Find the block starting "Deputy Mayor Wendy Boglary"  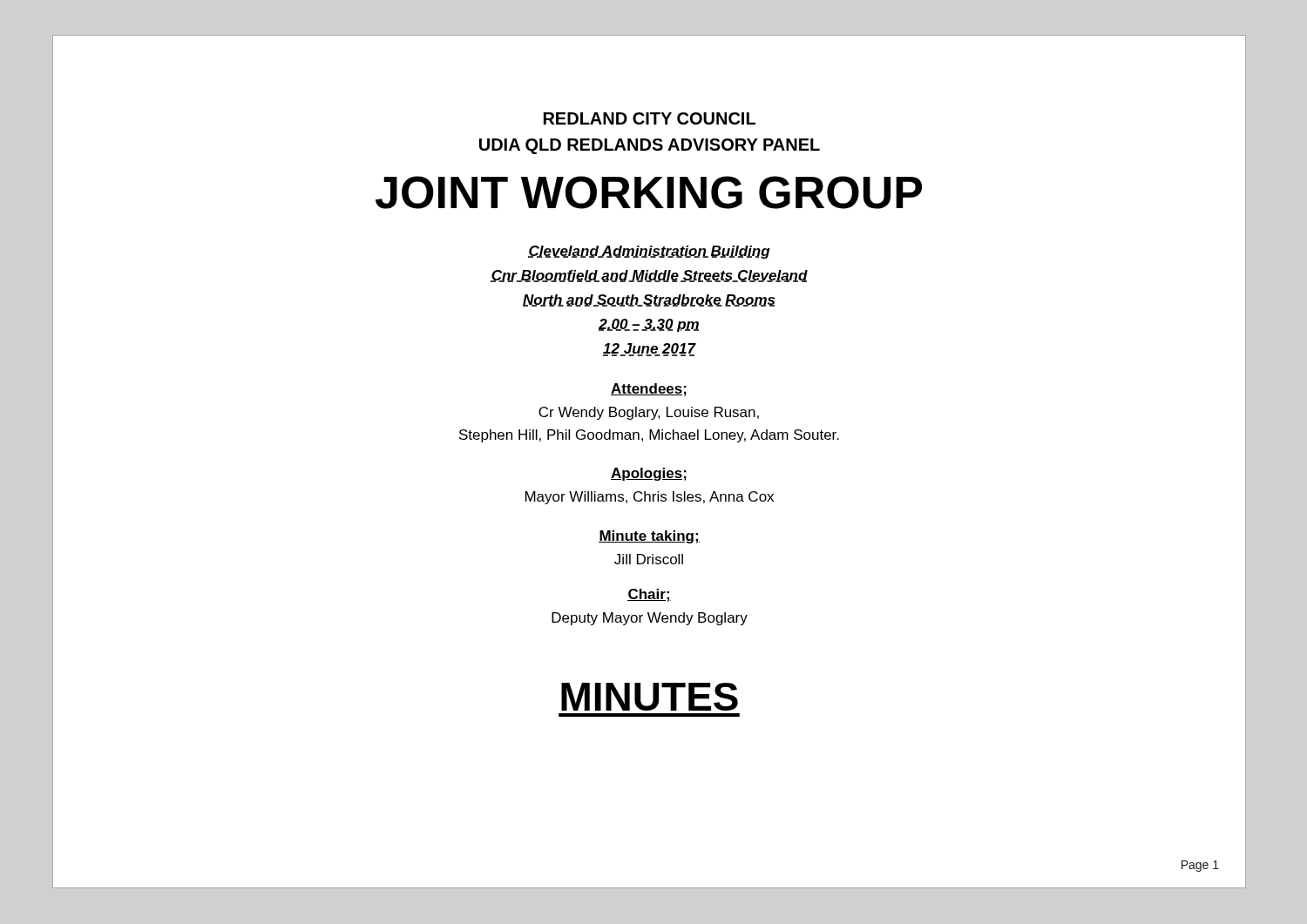click(649, 618)
